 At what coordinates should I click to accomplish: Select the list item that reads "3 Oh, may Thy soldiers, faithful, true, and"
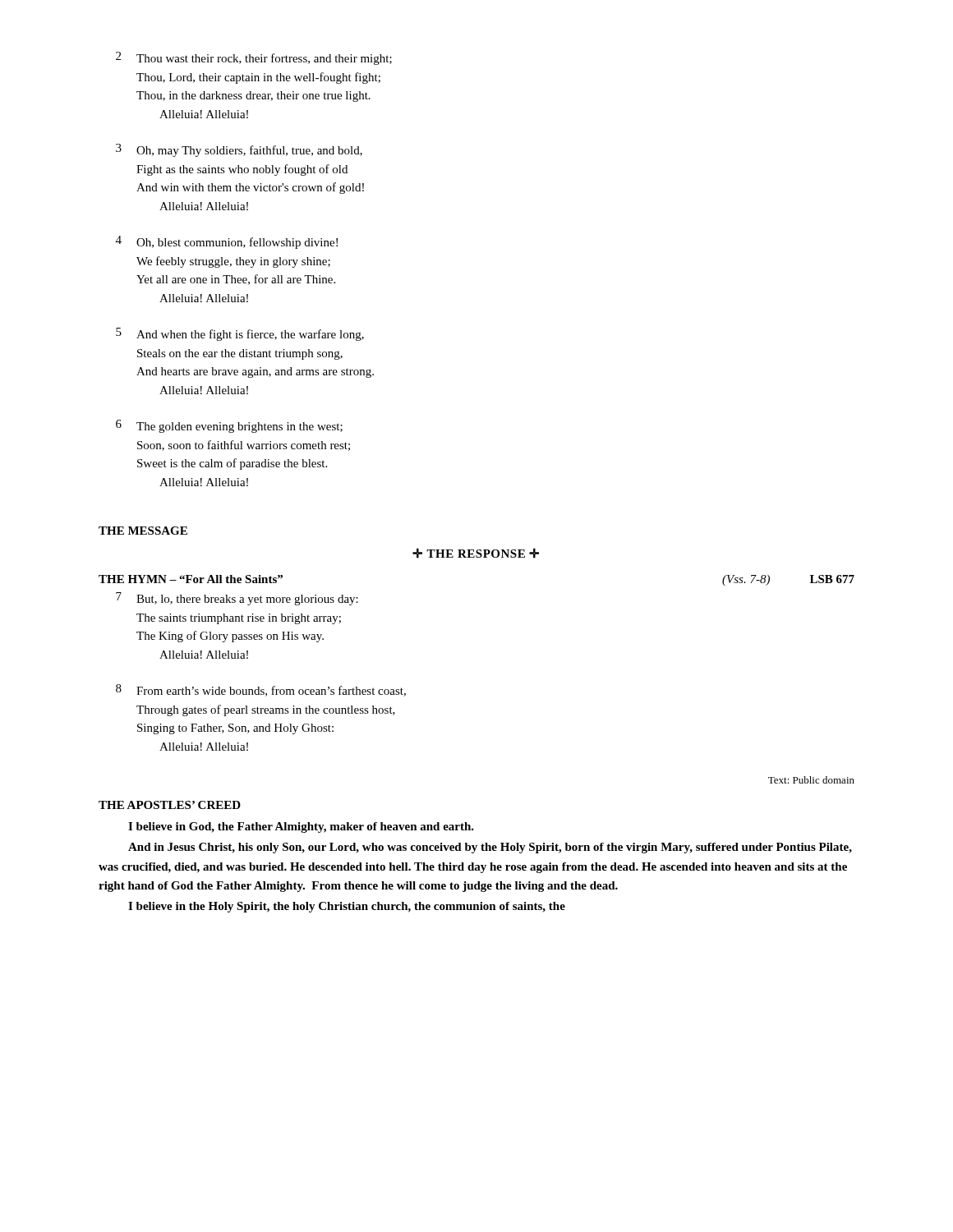tap(232, 178)
